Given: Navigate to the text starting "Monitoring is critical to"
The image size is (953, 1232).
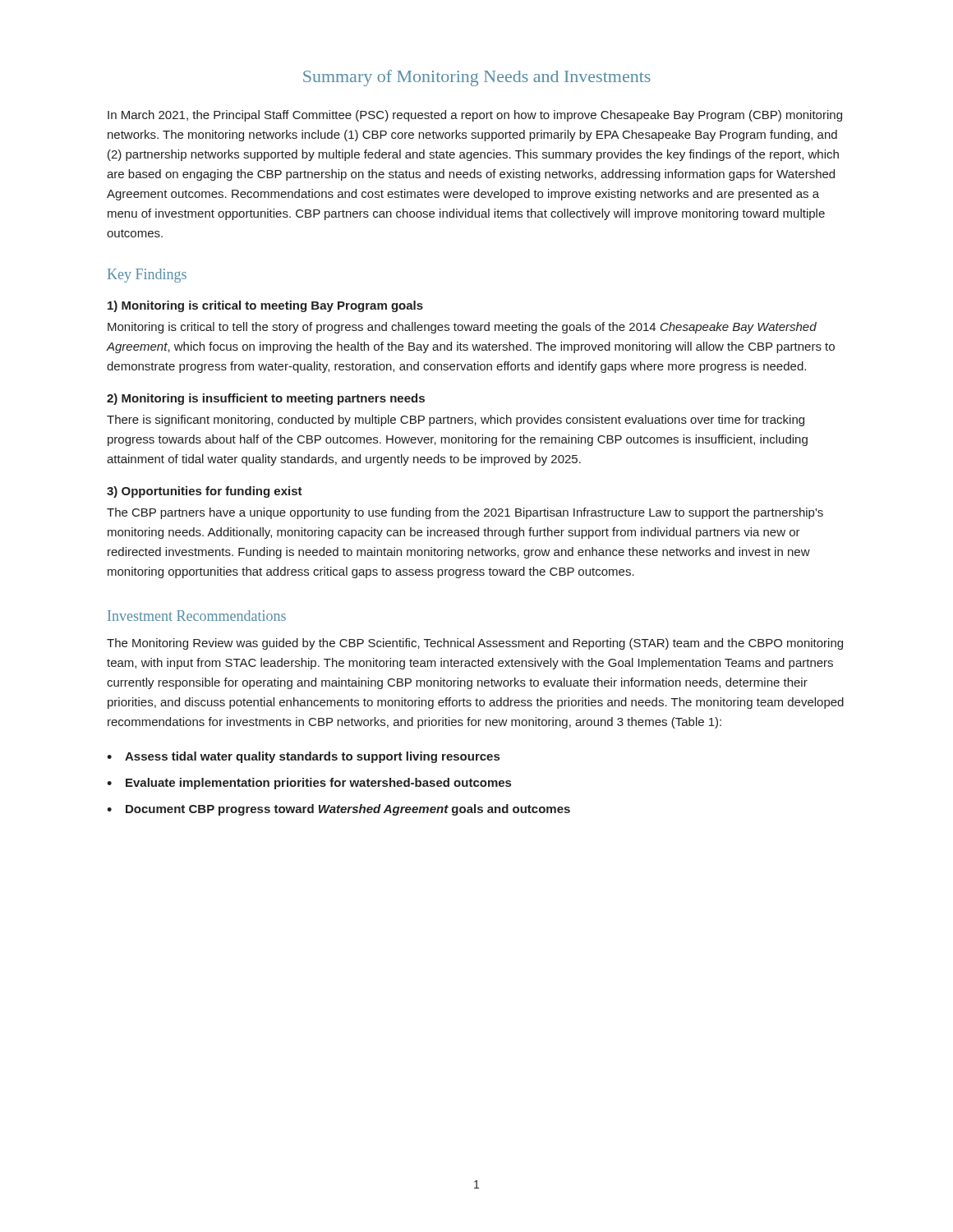Looking at the screenshot, I should 471,346.
